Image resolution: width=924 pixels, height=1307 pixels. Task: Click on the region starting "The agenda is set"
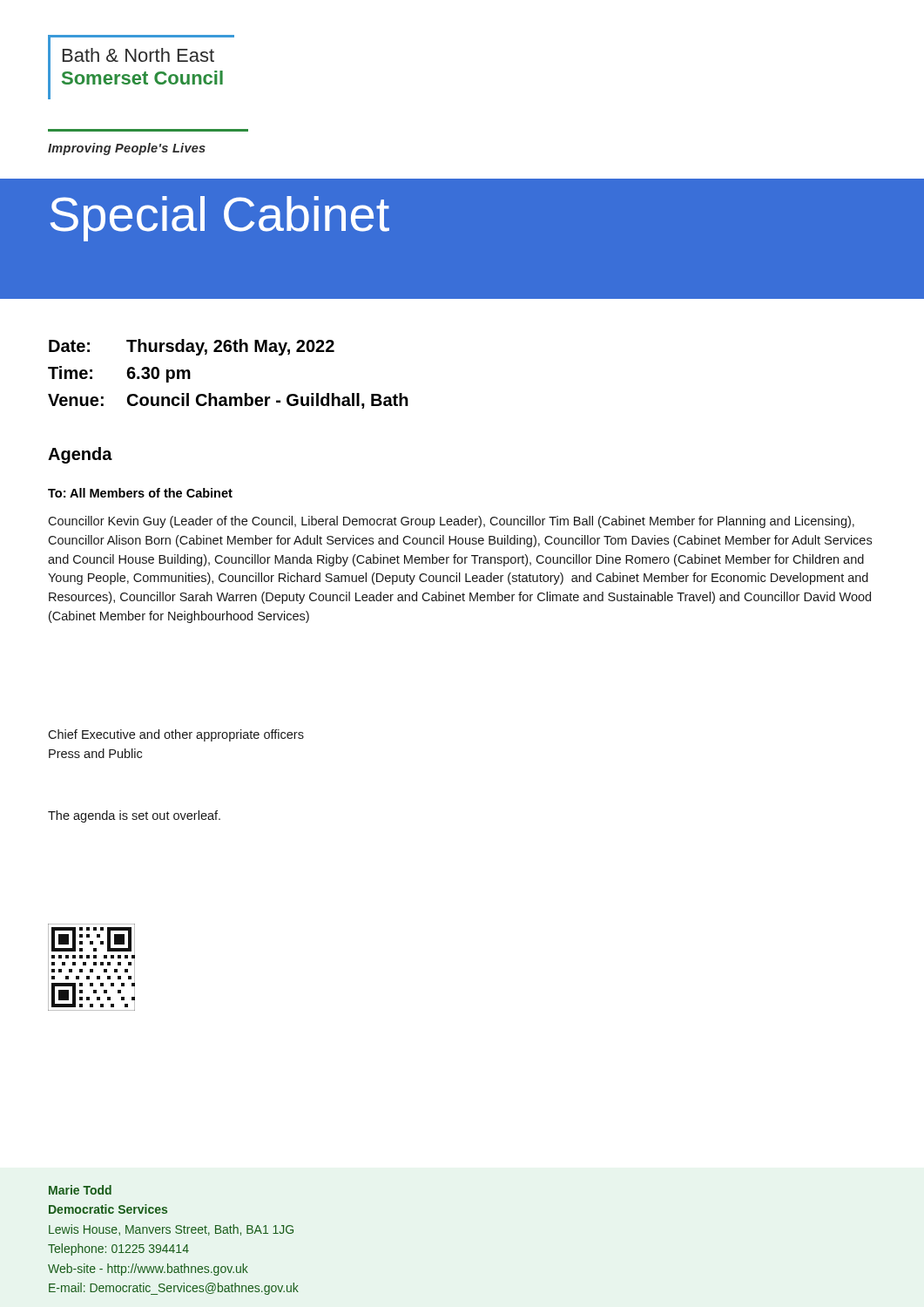point(135,816)
